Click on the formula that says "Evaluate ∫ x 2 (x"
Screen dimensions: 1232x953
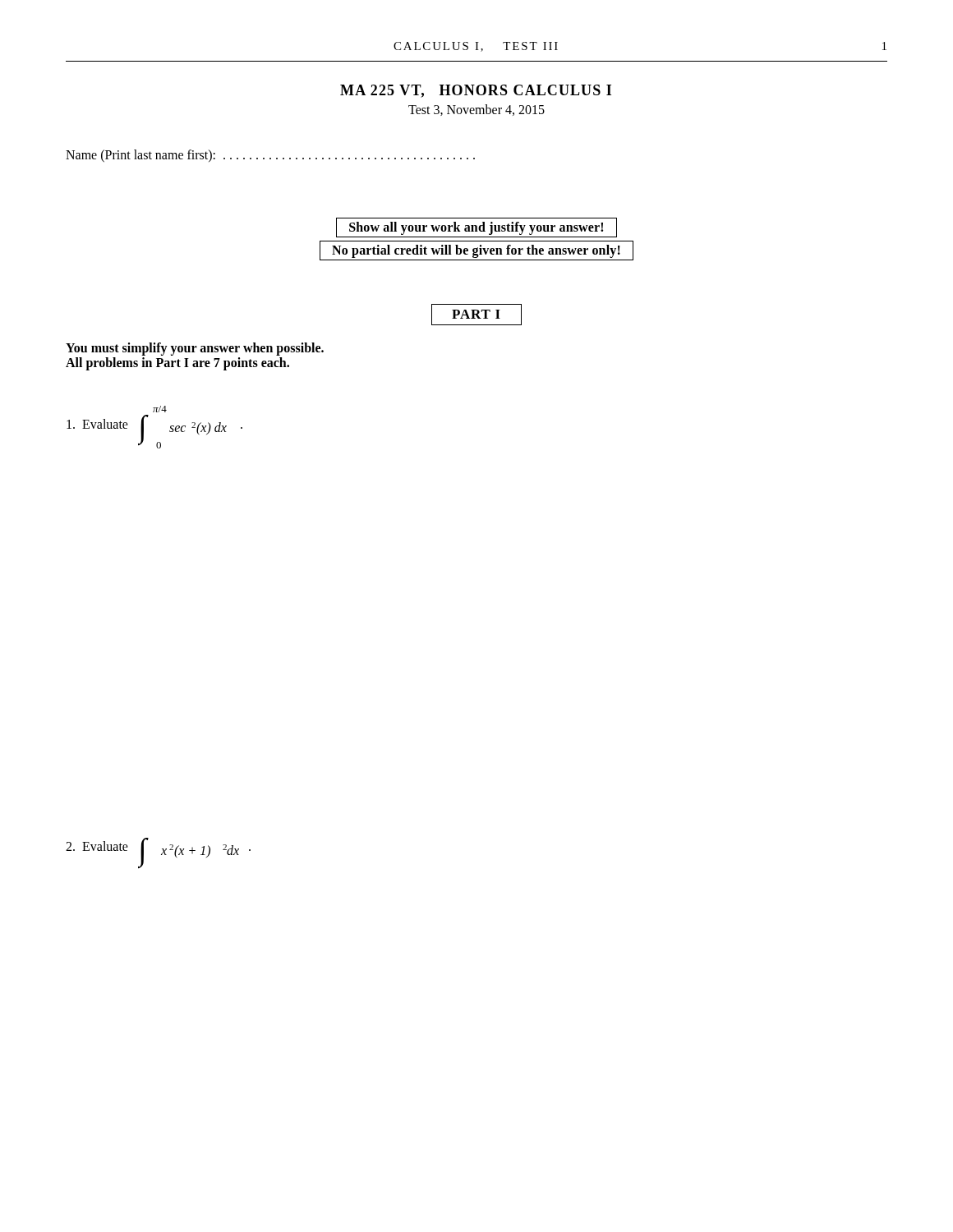159,848
